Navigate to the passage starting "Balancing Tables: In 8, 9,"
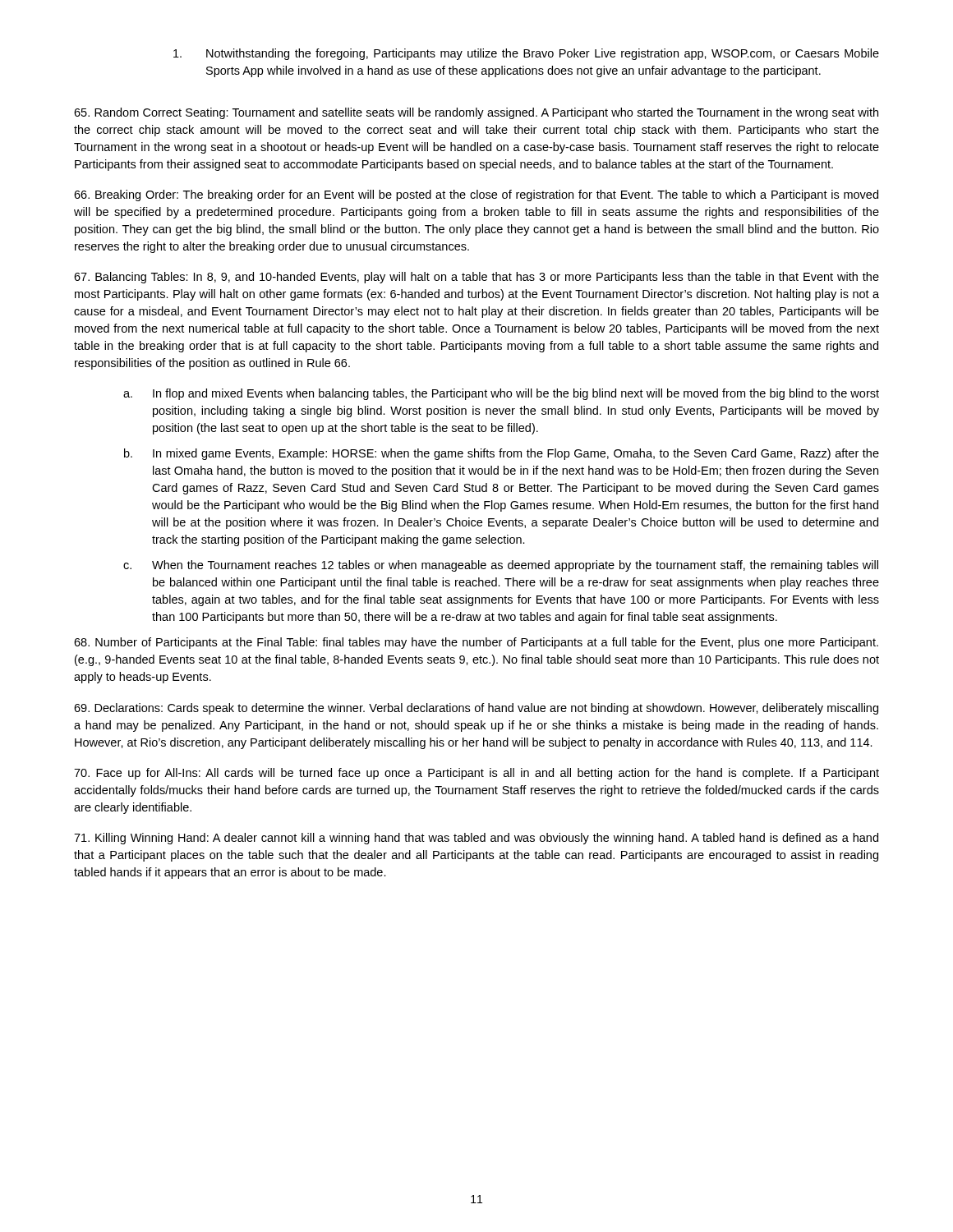The width and height of the screenshot is (953, 1232). (x=476, y=320)
